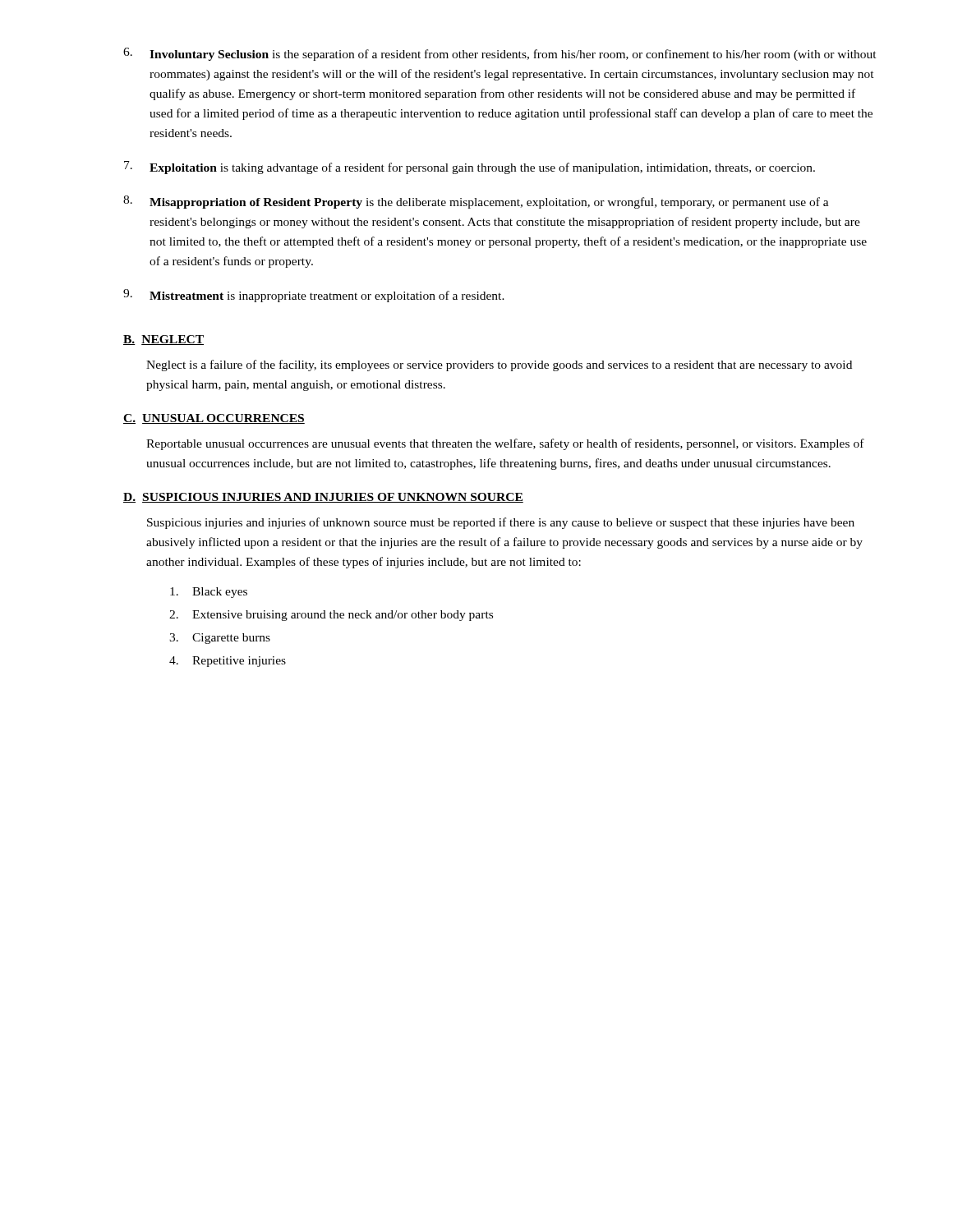Point to the block beginning "6. Involuntary Seclusion is the separation of"

coord(501,94)
